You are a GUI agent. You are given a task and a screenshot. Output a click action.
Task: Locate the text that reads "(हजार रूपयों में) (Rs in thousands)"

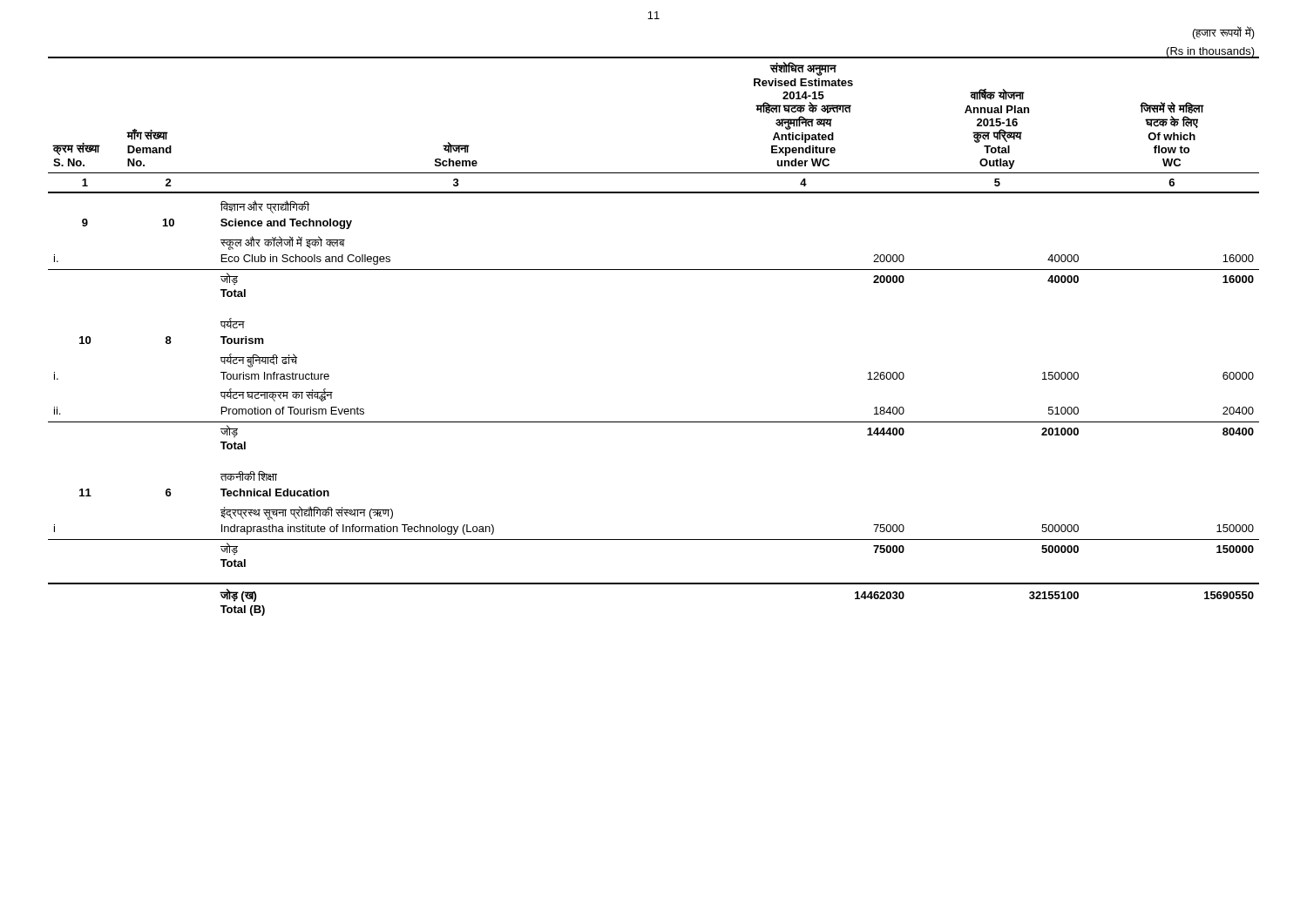coord(1210,42)
